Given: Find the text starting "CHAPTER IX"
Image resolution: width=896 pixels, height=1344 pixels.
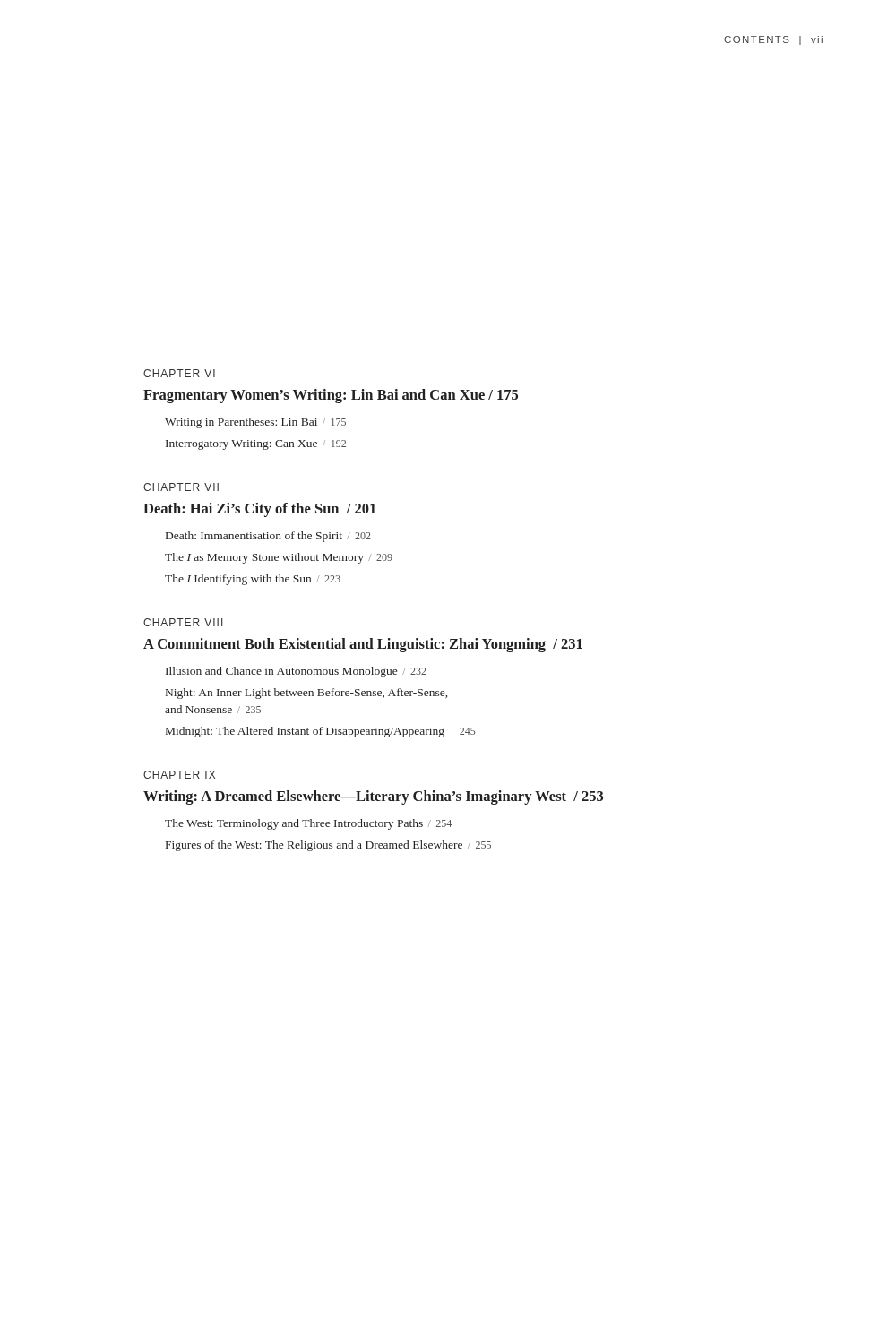Looking at the screenshot, I should click(180, 775).
